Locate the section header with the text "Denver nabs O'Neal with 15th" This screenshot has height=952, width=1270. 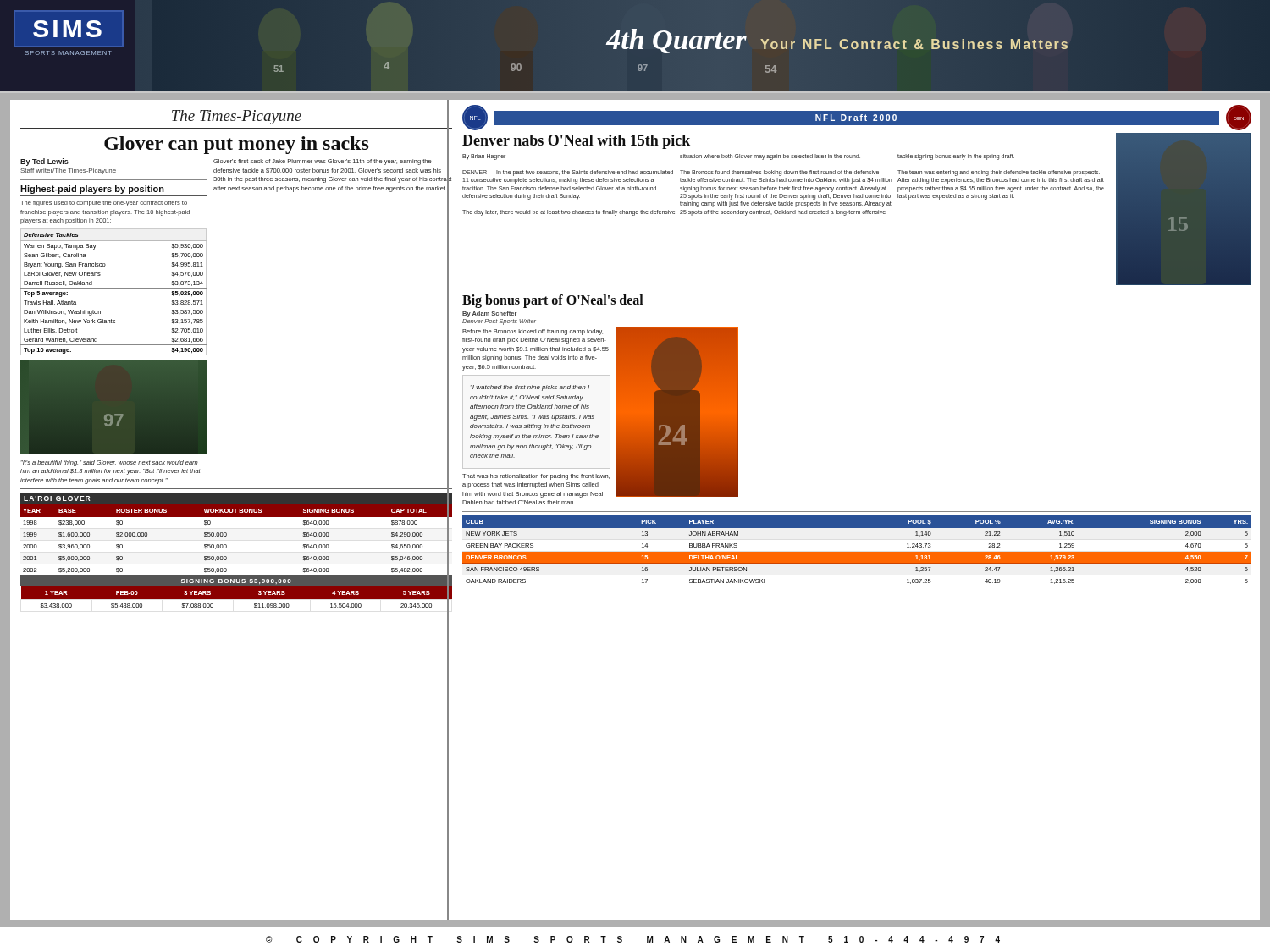576,141
